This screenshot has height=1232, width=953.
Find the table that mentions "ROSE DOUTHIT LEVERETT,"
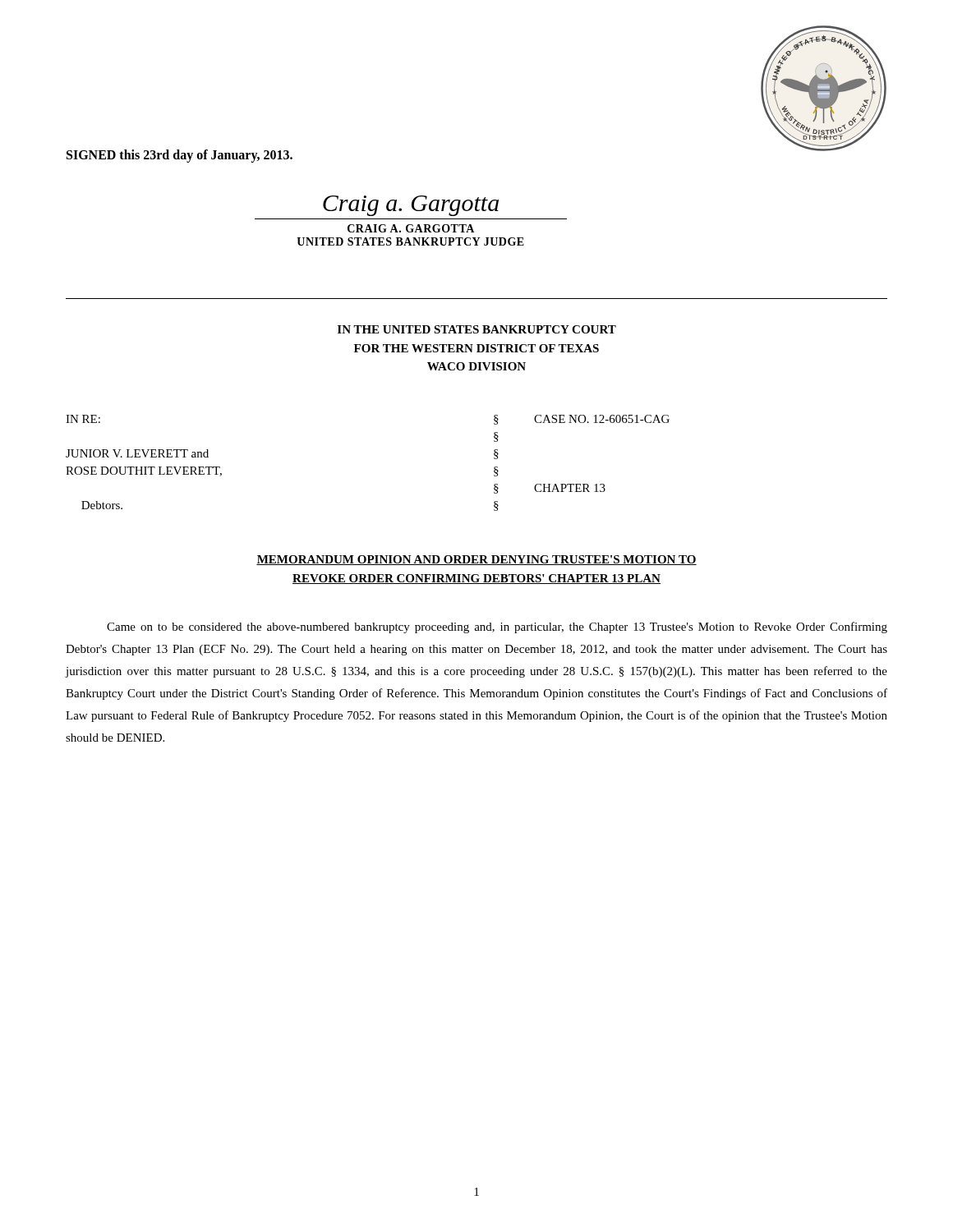click(x=476, y=462)
